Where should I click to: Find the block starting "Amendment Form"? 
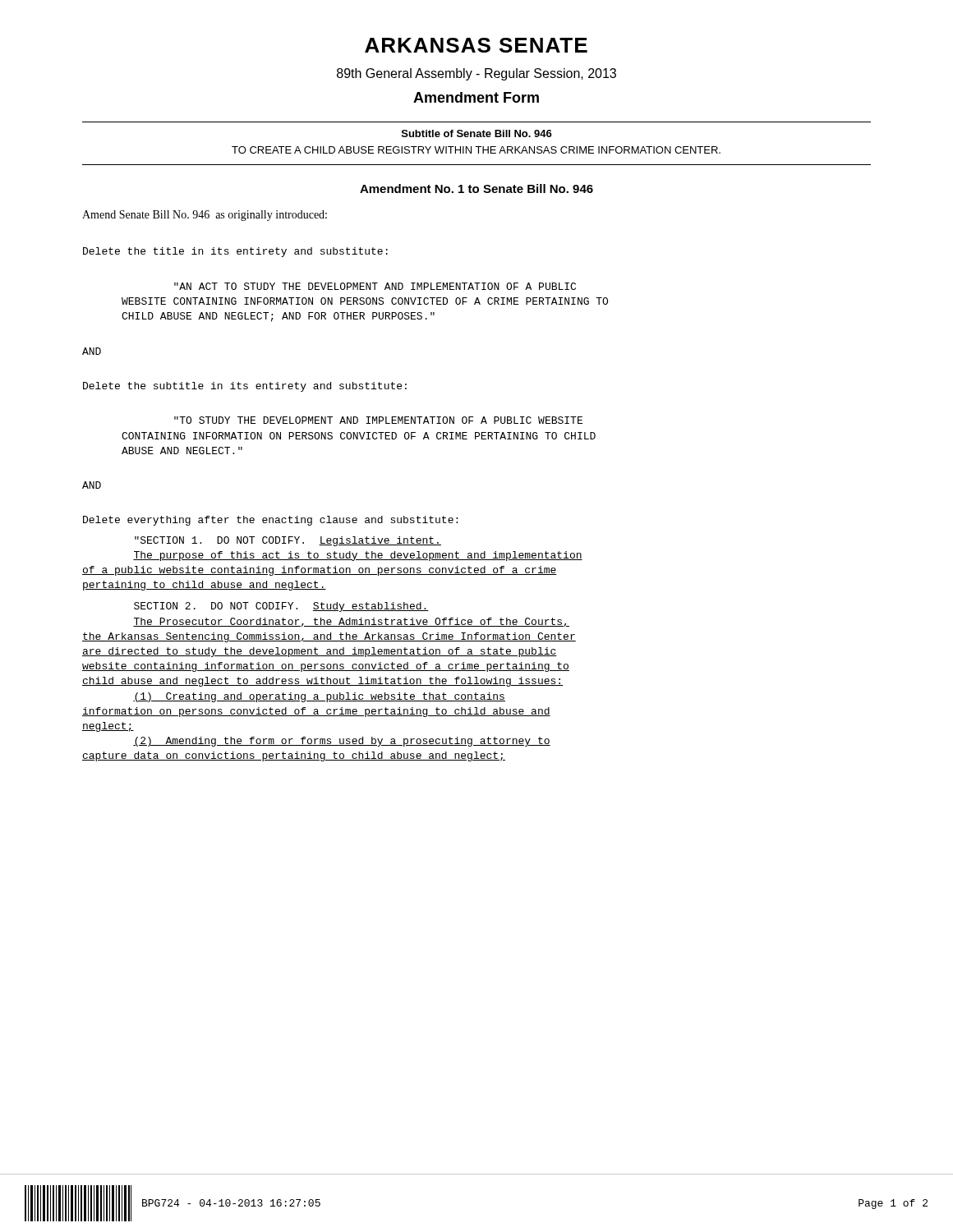476,98
